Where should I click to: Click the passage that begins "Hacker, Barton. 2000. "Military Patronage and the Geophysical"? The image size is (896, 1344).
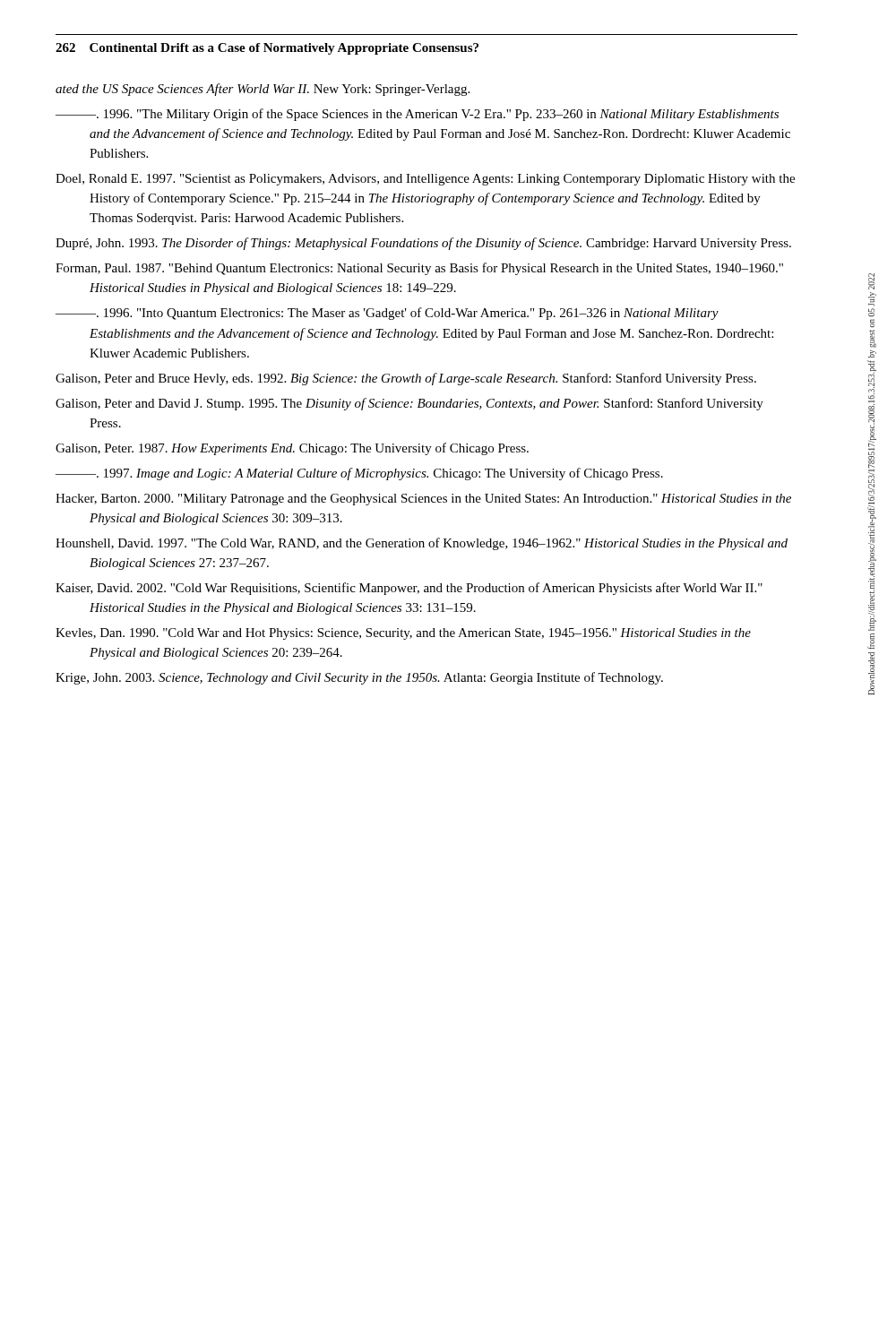(424, 508)
